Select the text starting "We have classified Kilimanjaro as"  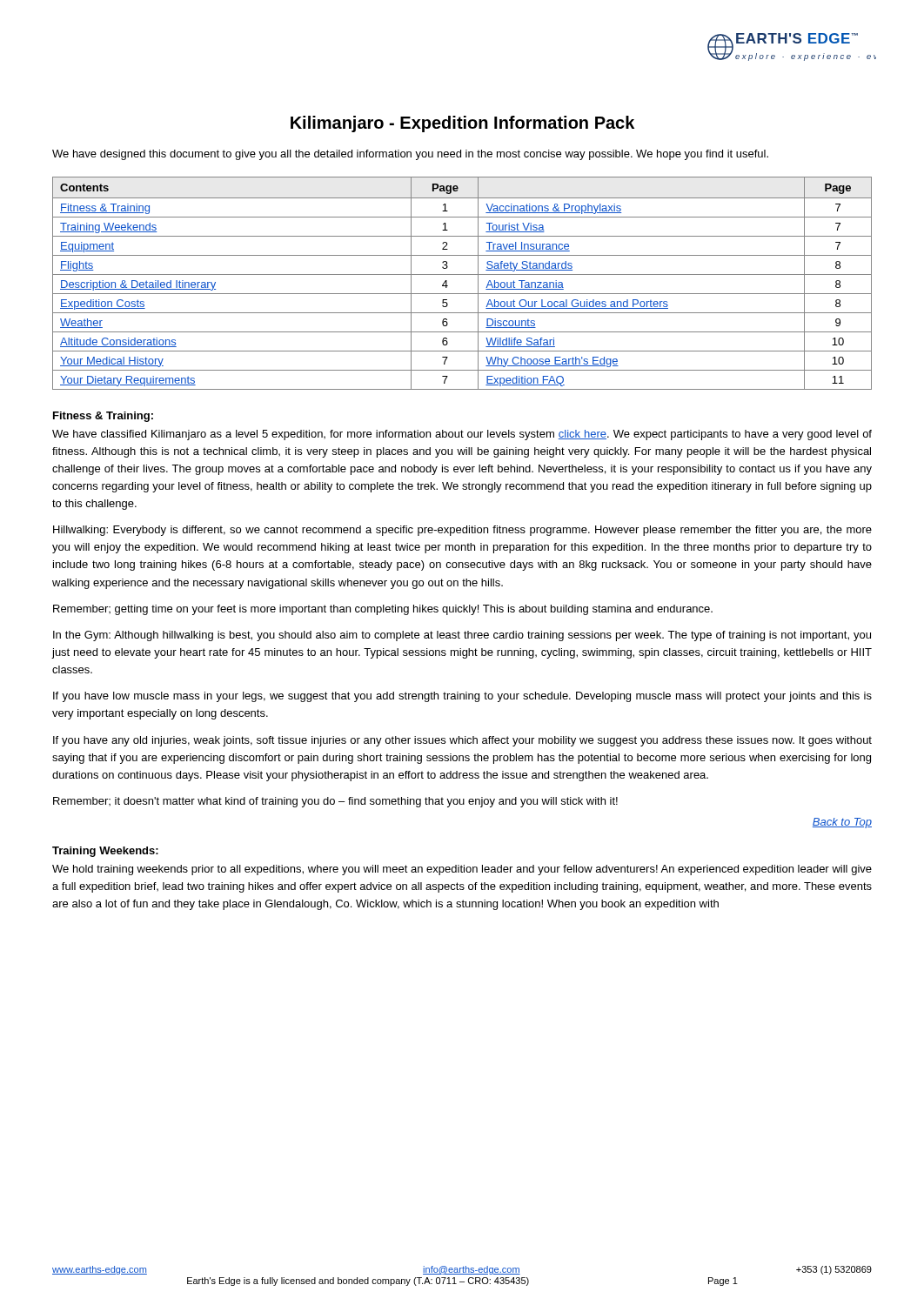click(462, 468)
